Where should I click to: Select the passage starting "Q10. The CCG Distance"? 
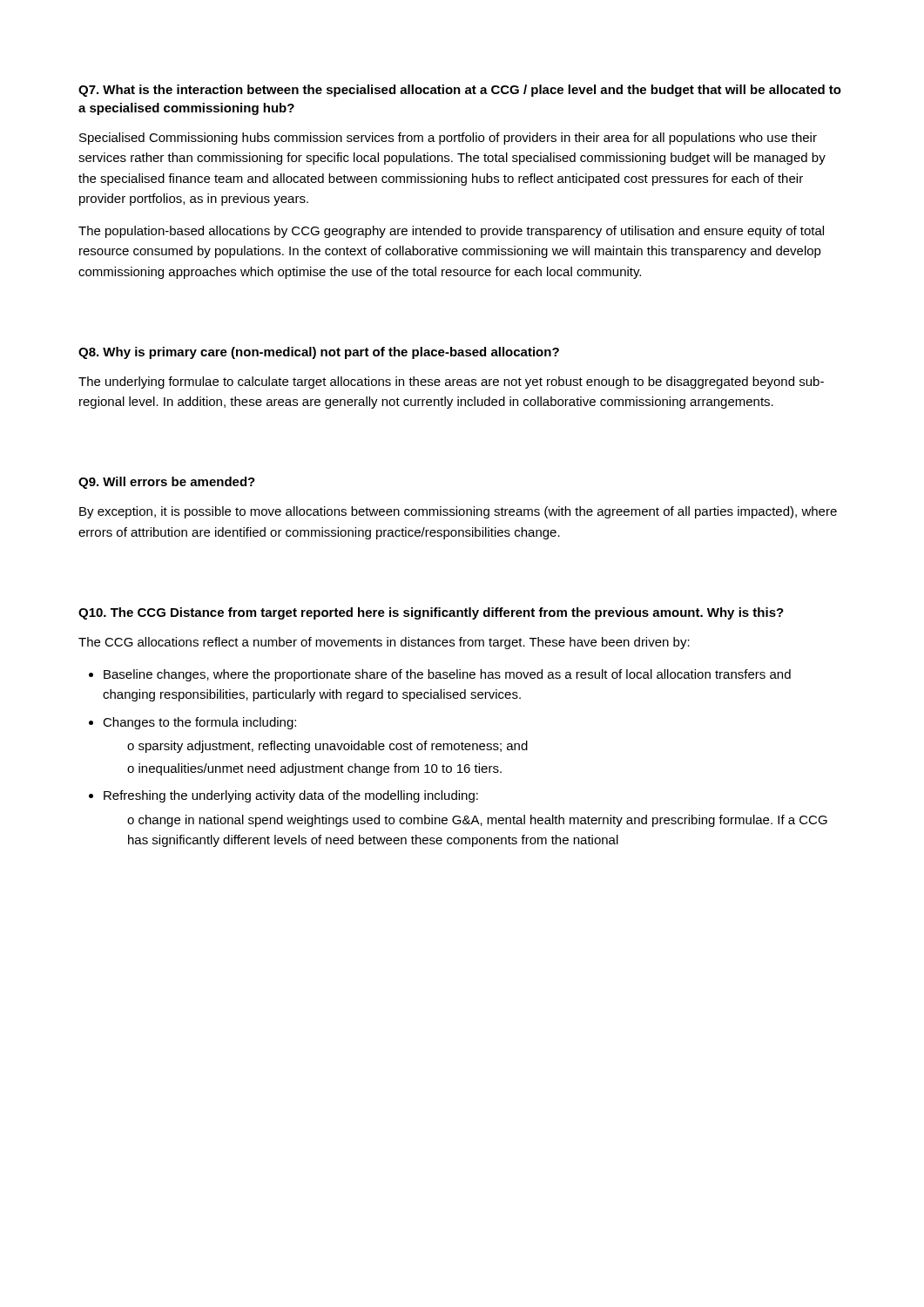[431, 612]
